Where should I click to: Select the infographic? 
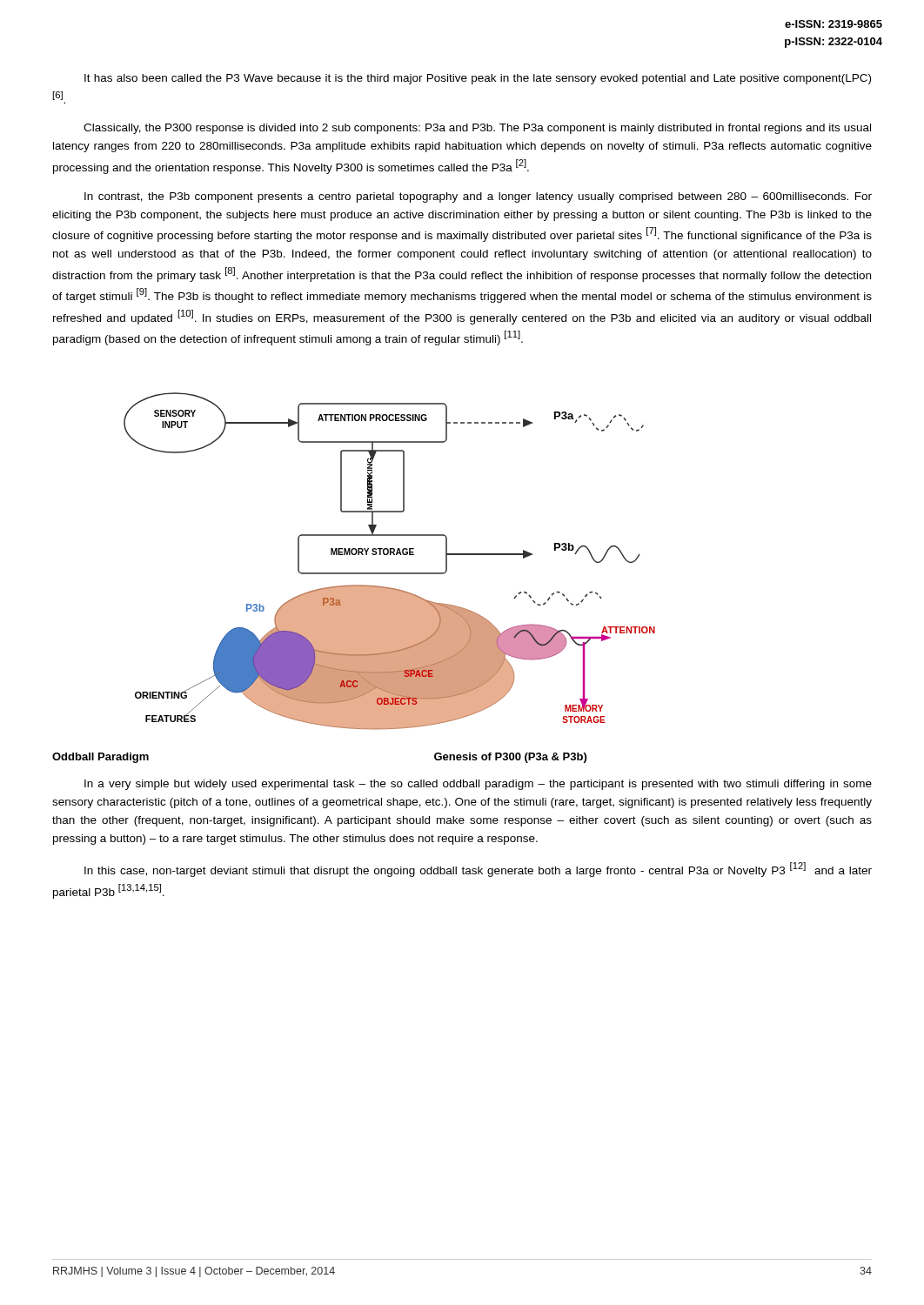[x=462, y=555]
